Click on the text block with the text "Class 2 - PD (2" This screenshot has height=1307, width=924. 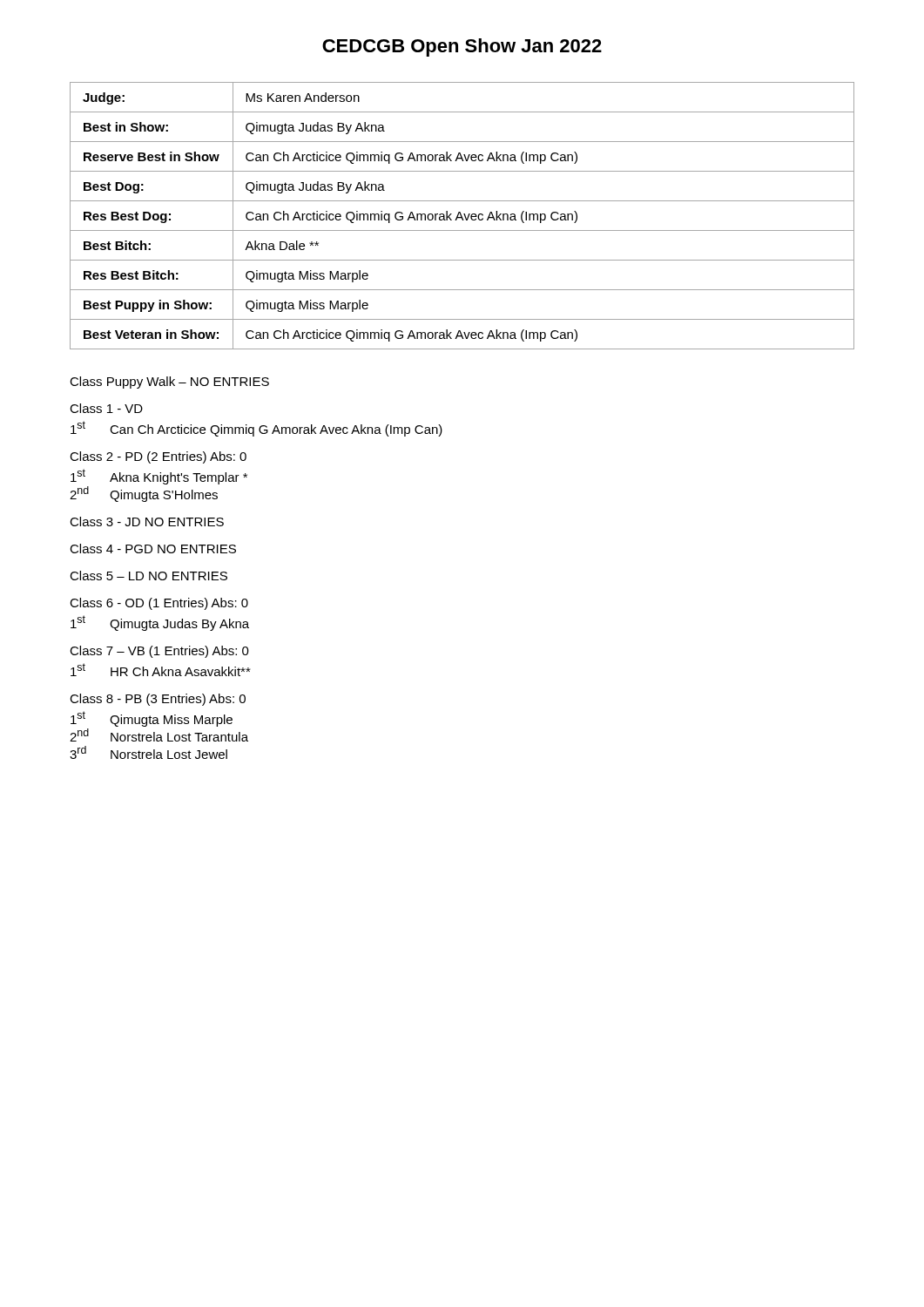click(x=158, y=457)
